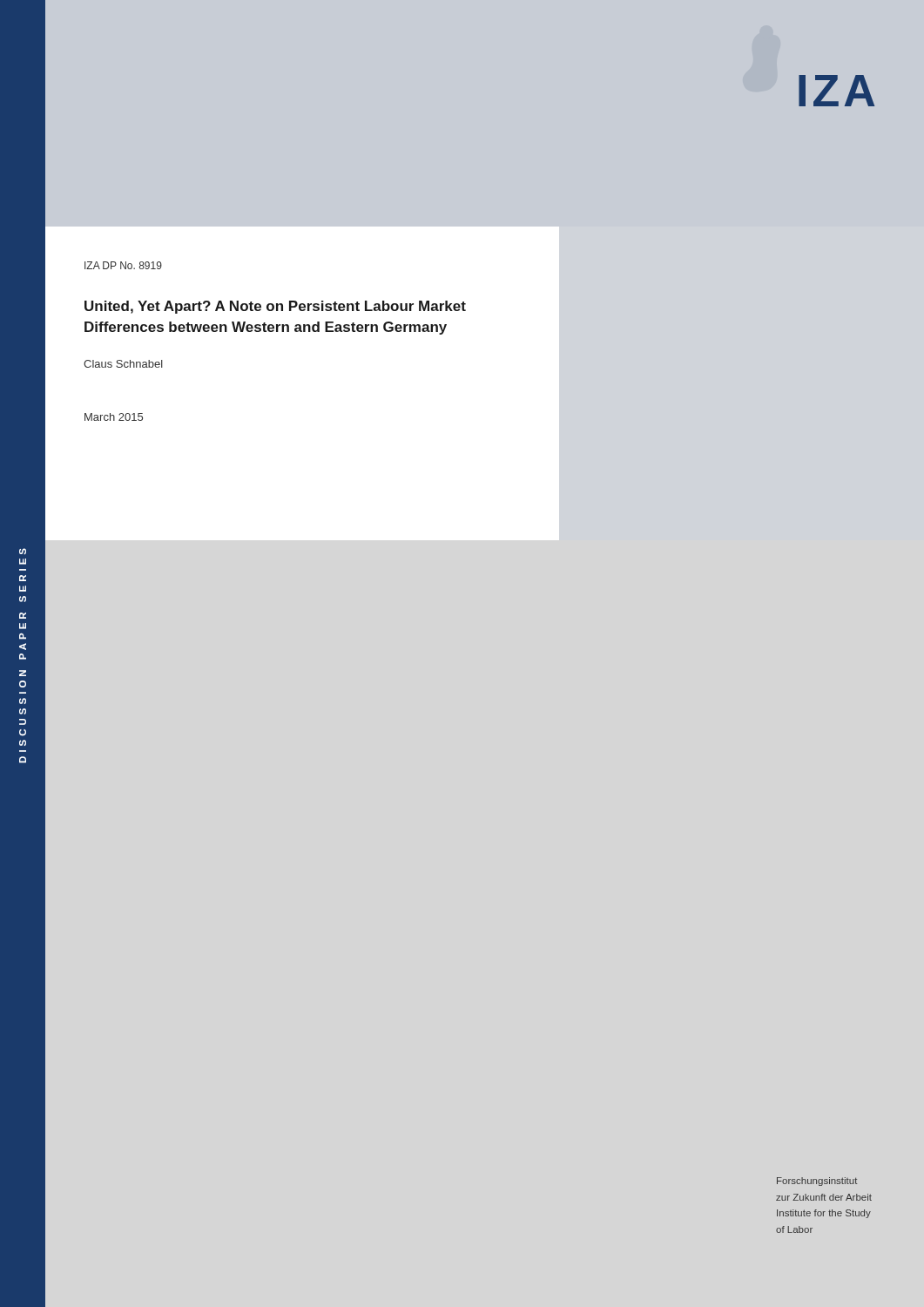Where is the passage that starts "IZA DP No."?
Image resolution: width=924 pixels, height=1307 pixels.
click(x=123, y=266)
